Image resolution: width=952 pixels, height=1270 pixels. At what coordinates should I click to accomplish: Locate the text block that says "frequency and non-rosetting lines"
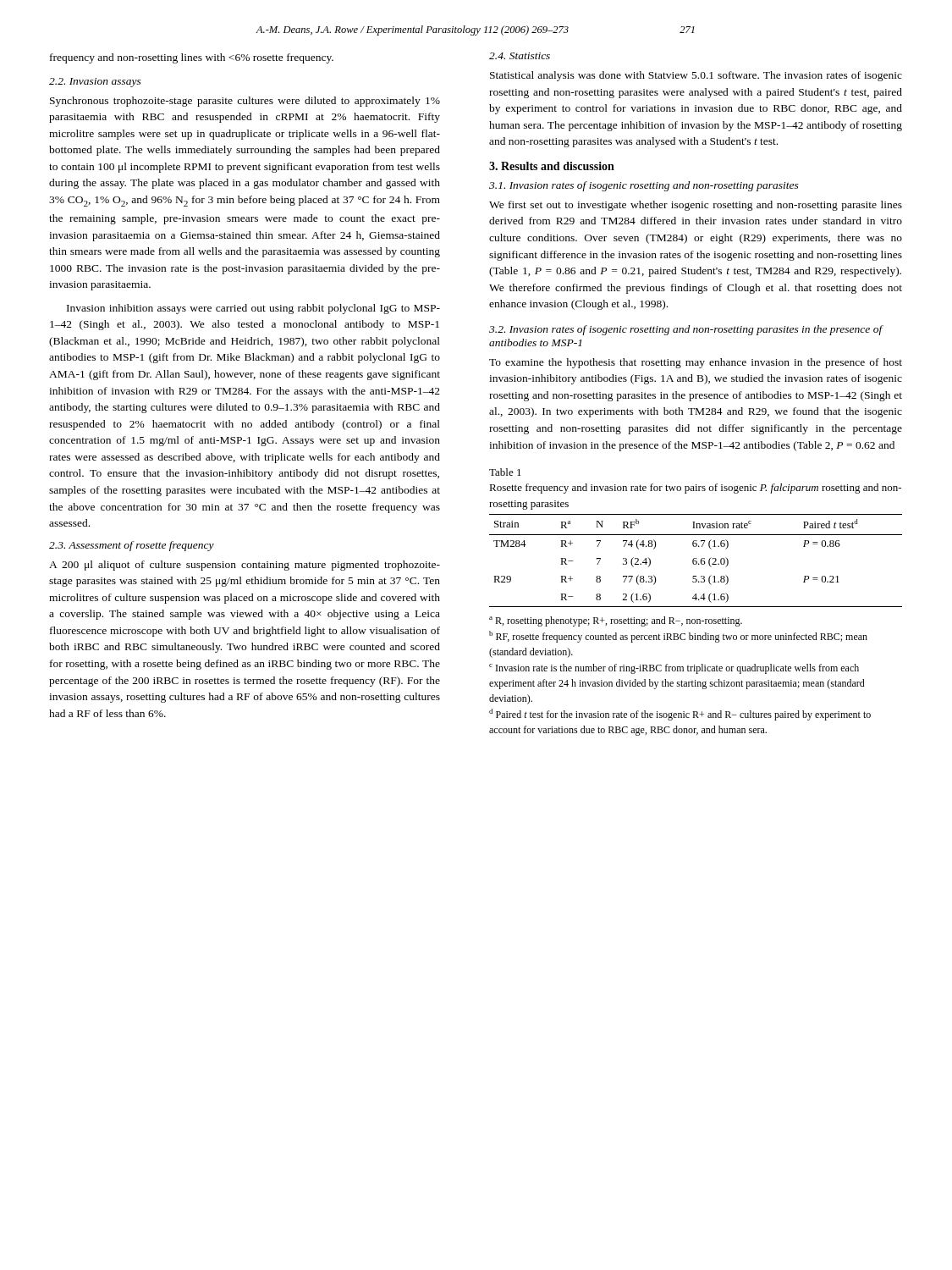(192, 57)
